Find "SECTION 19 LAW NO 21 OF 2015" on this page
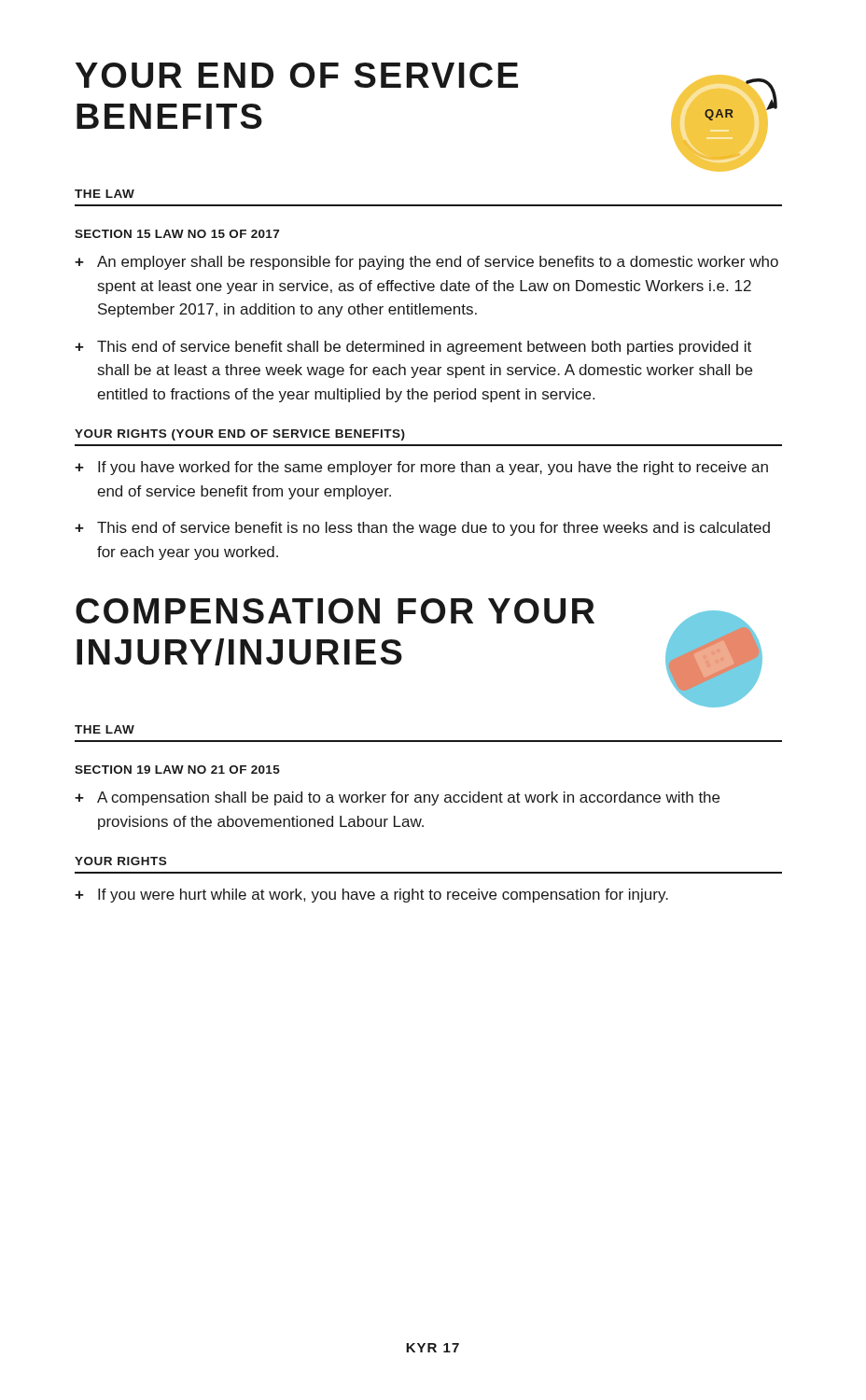866x1400 pixels. click(177, 770)
